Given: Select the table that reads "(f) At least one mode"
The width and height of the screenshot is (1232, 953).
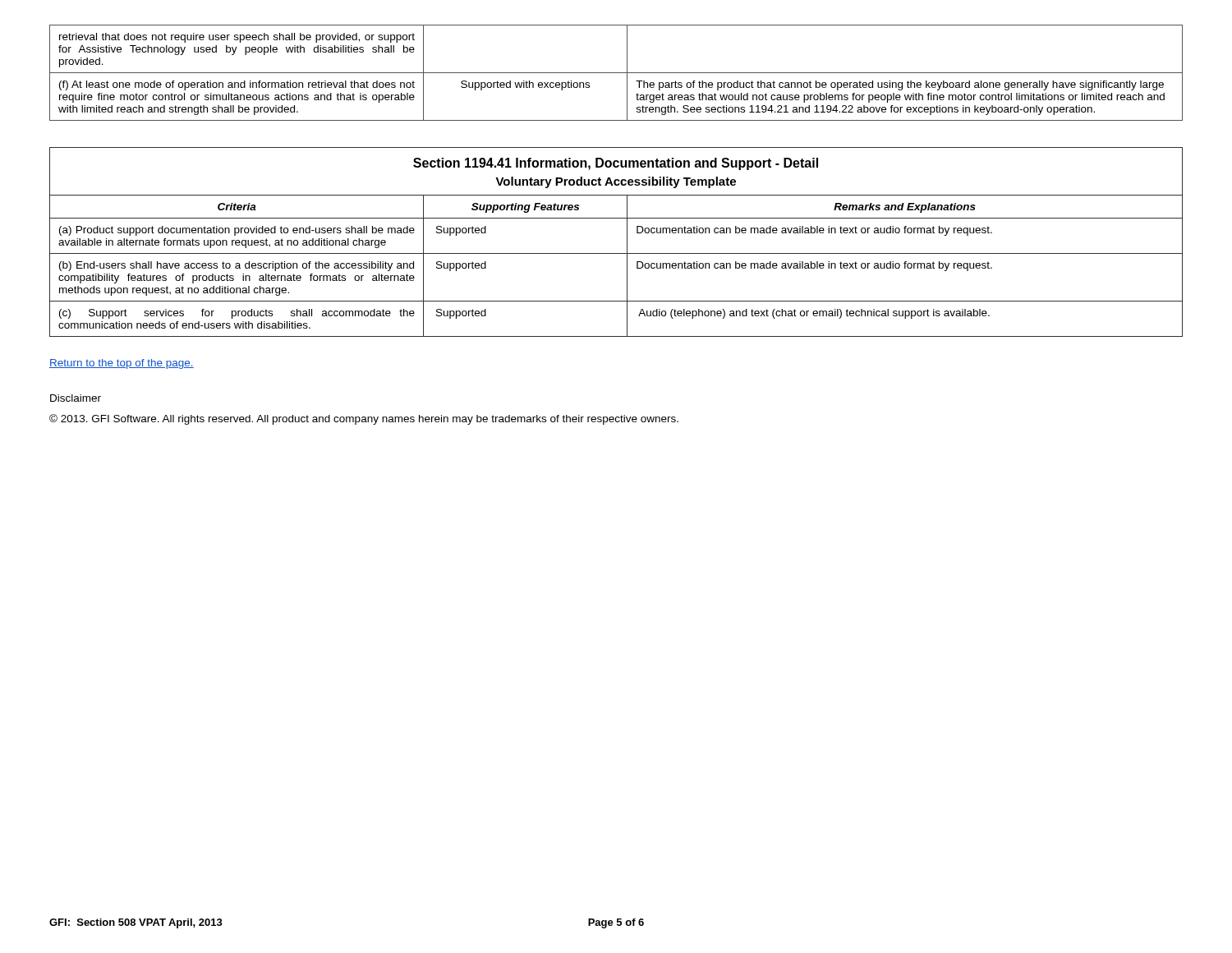Looking at the screenshot, I should pos(616,73).
